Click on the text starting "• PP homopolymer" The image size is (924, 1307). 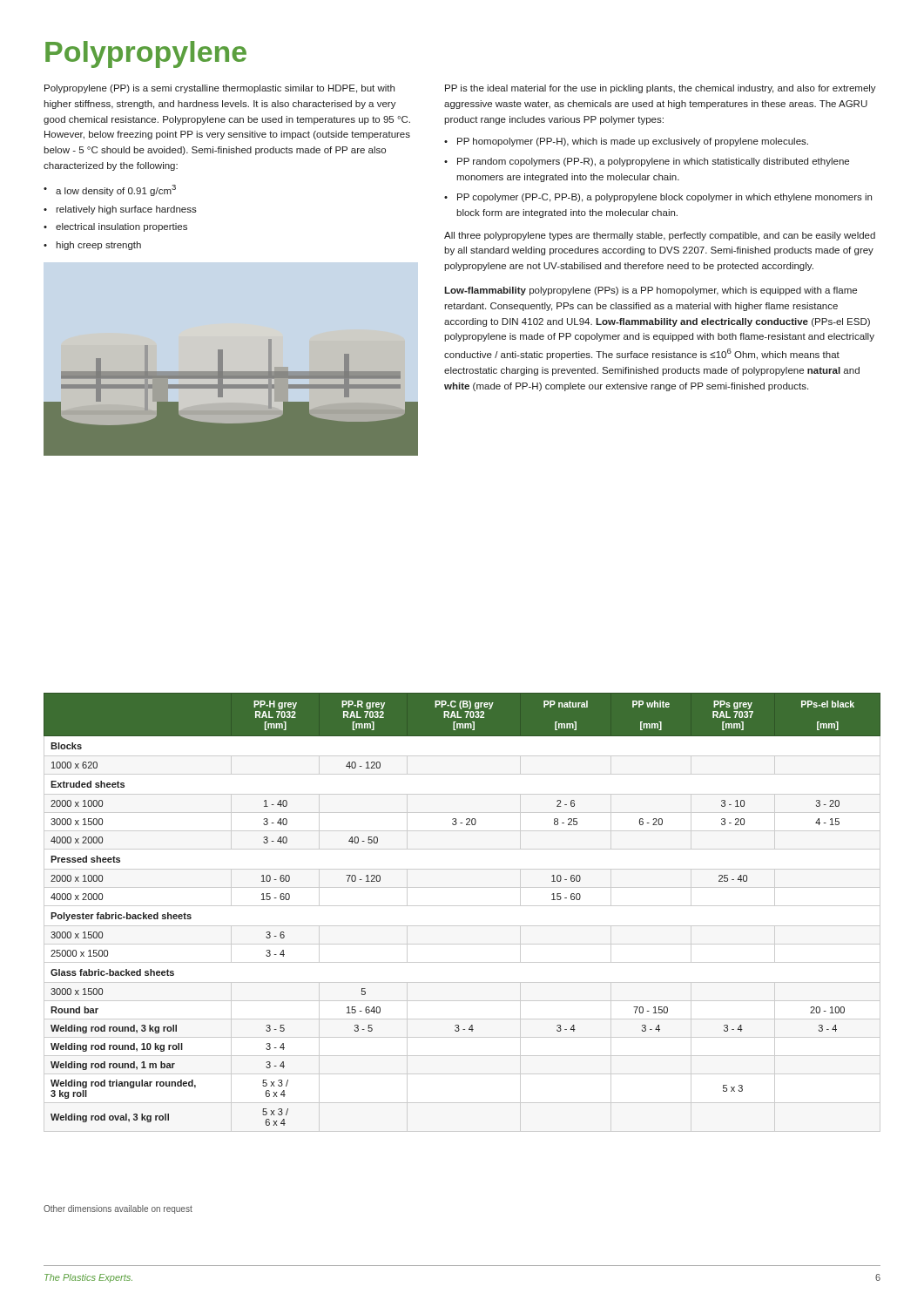tap(627, 142)
